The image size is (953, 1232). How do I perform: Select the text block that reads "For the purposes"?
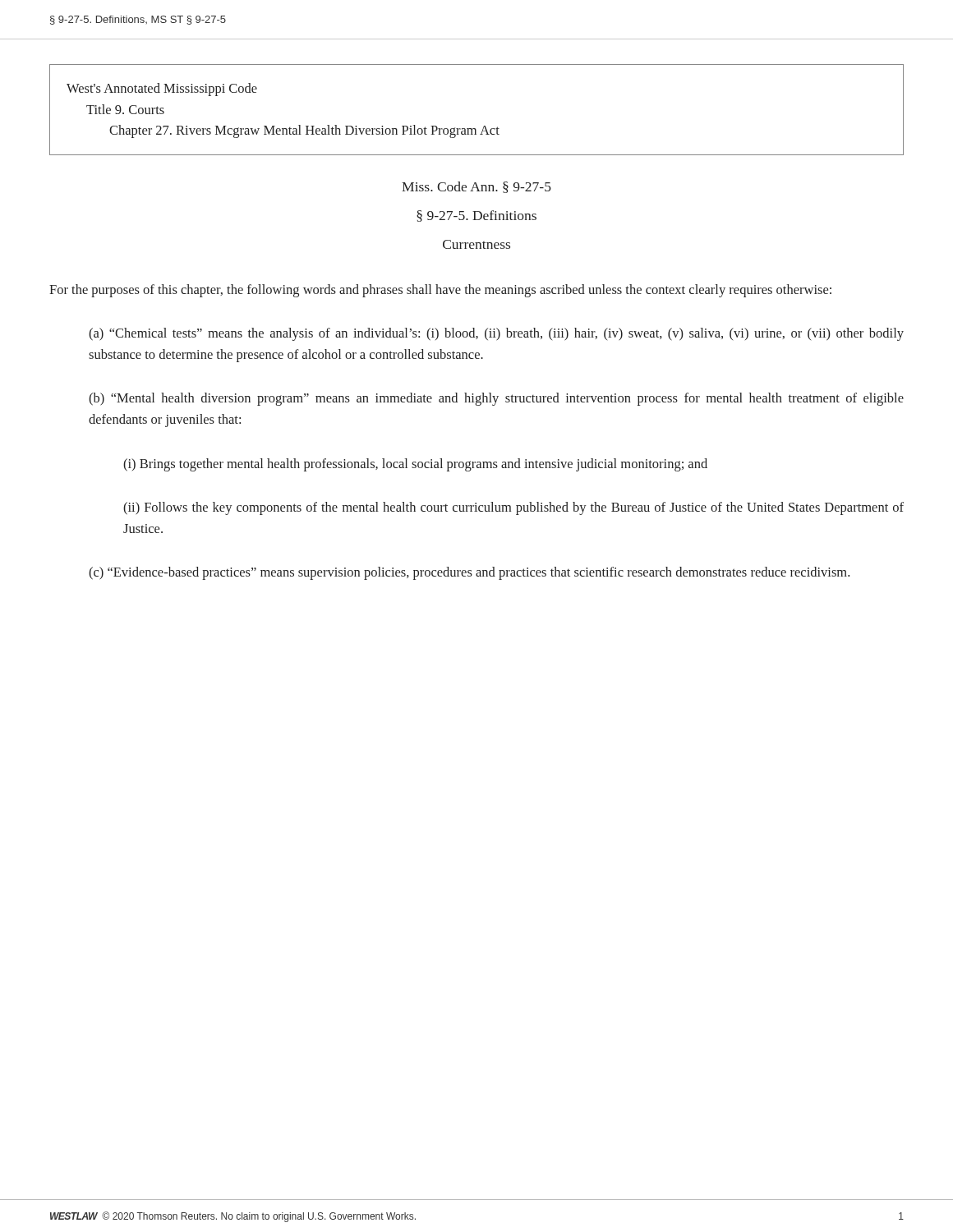tap(441, 289)
